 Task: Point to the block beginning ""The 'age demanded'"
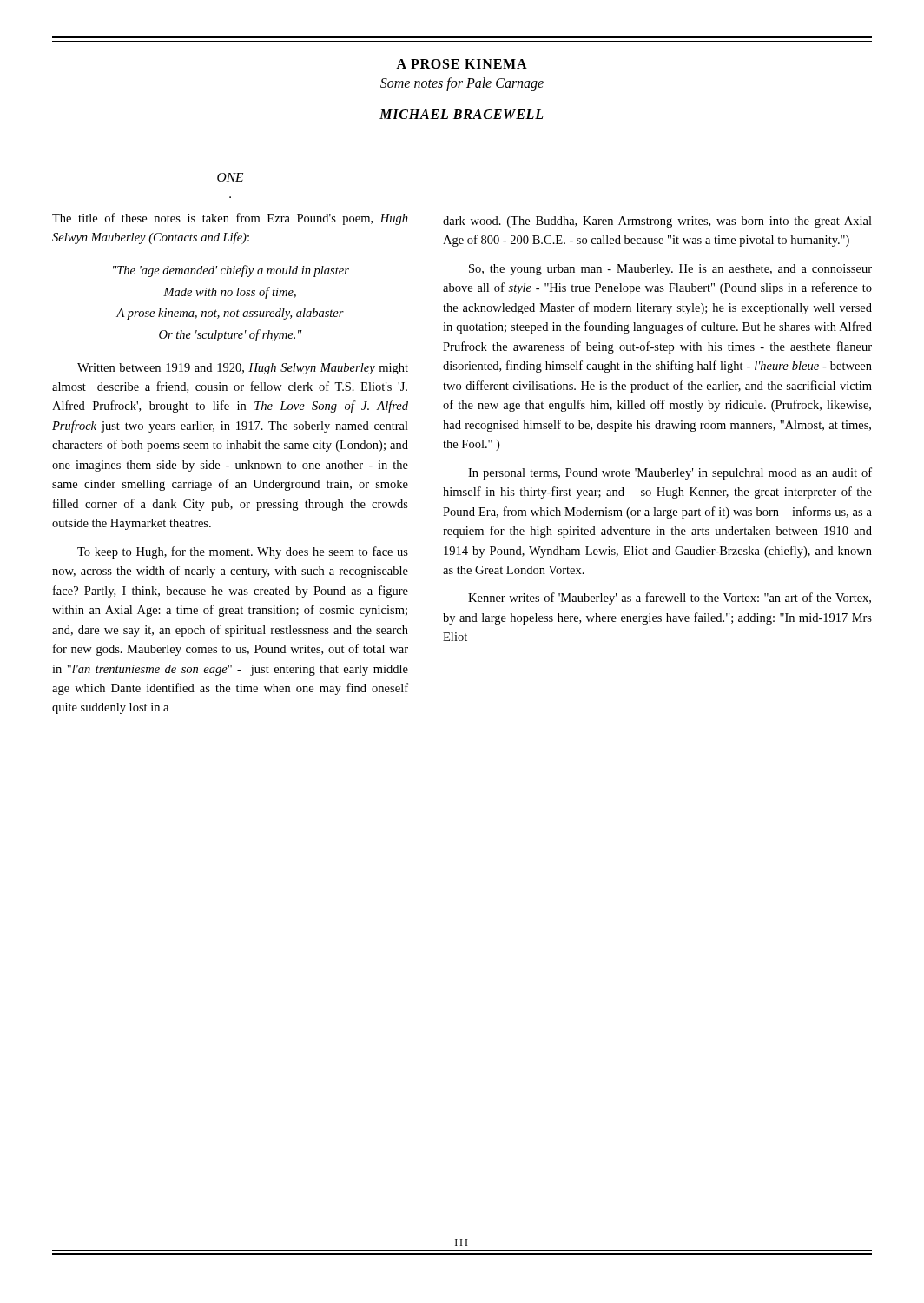pyautogui.click(x=230, y=302)
